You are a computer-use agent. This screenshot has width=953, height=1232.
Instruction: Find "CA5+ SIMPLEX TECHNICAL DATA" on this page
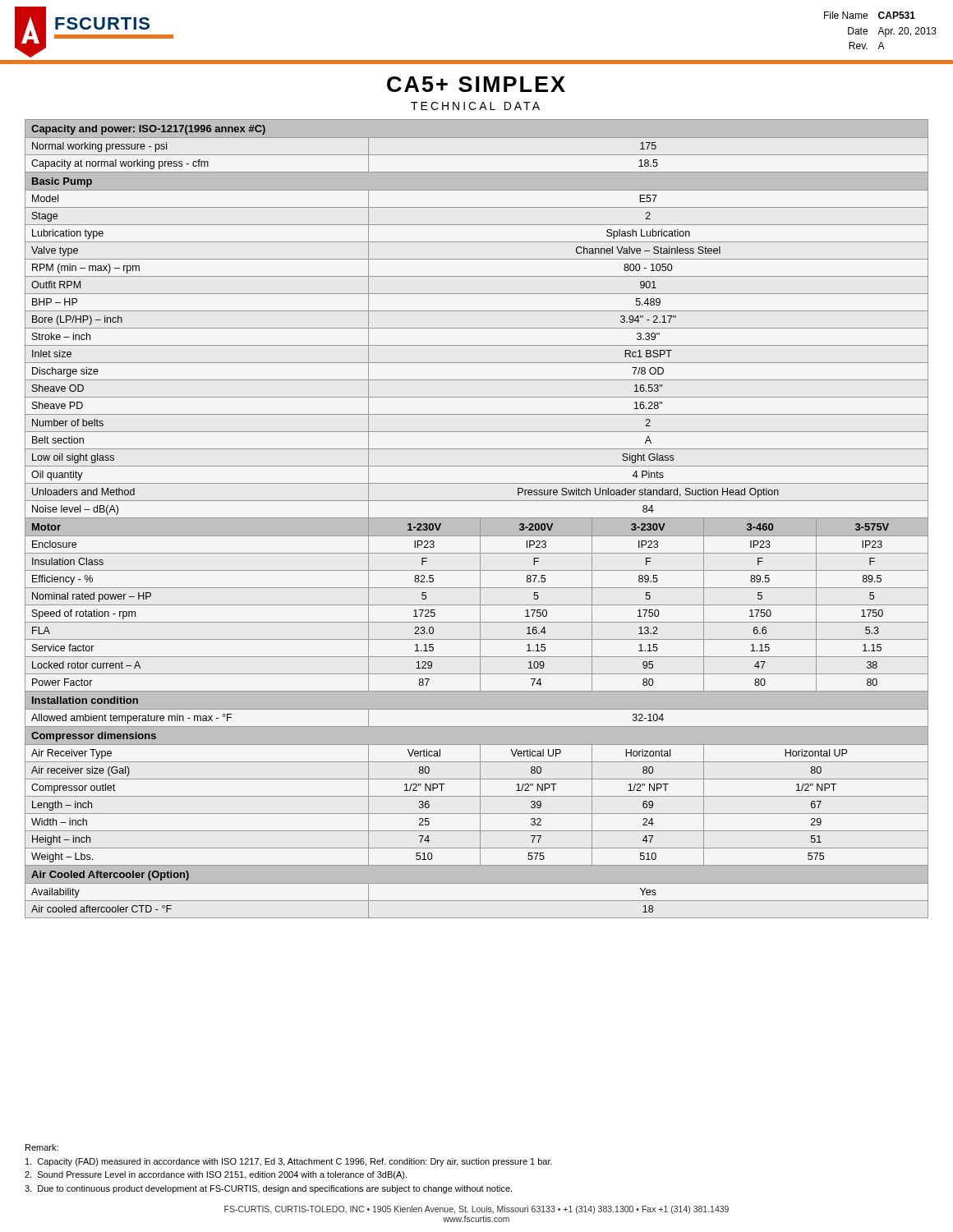tap(476, 92)
